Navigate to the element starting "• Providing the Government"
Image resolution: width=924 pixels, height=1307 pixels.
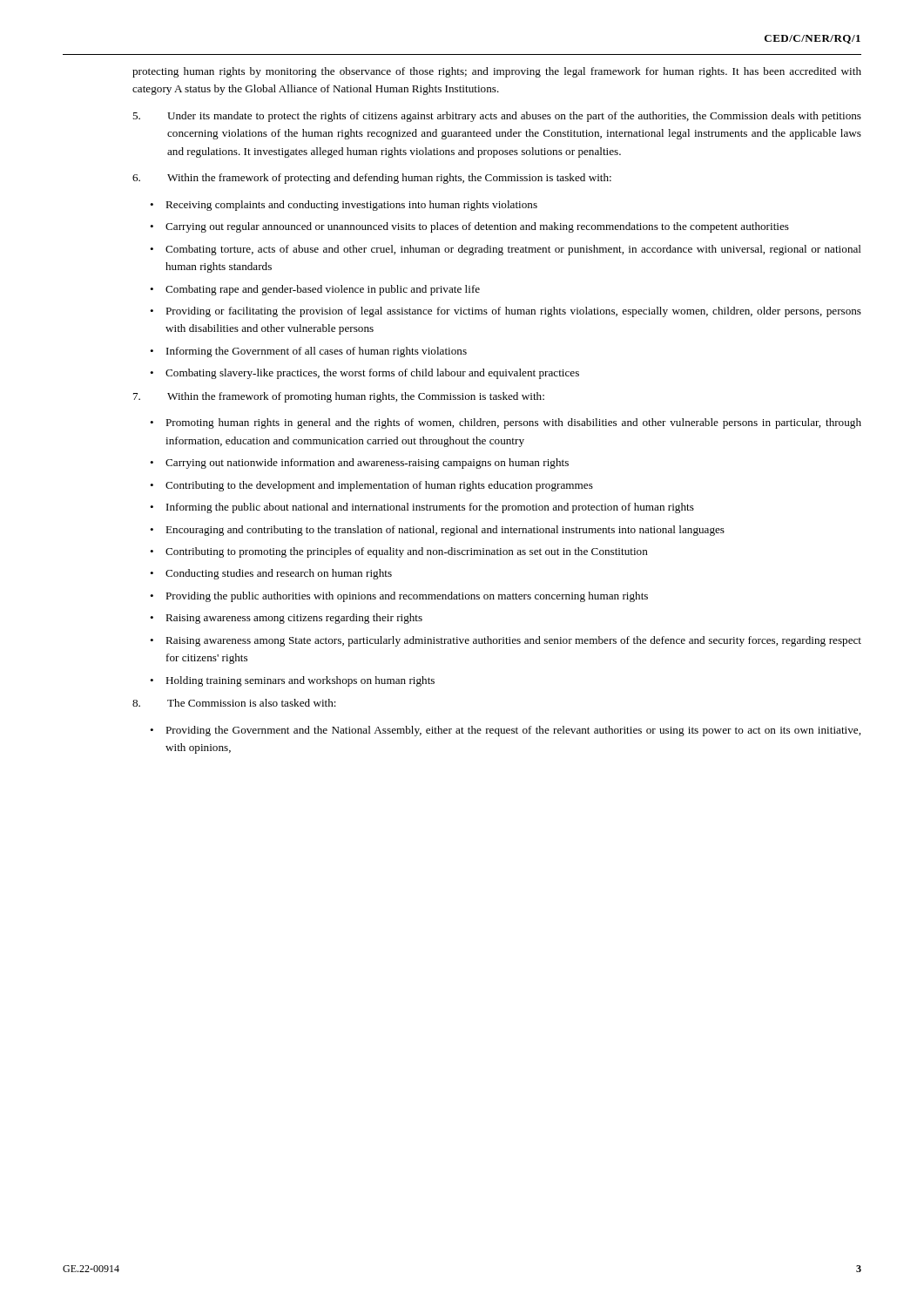(506, 739)
